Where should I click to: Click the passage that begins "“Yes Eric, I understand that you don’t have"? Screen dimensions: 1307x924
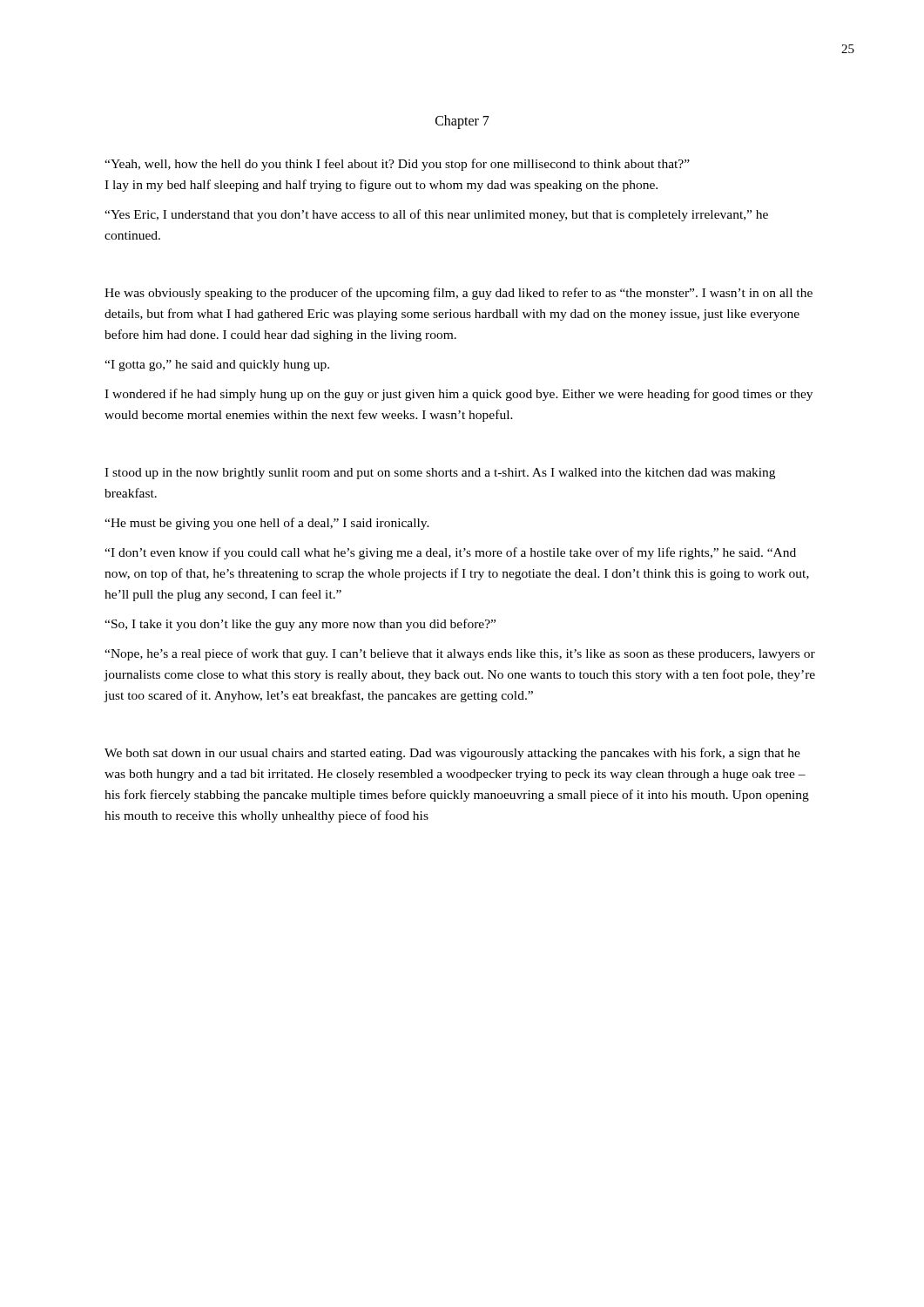[436, 224]
